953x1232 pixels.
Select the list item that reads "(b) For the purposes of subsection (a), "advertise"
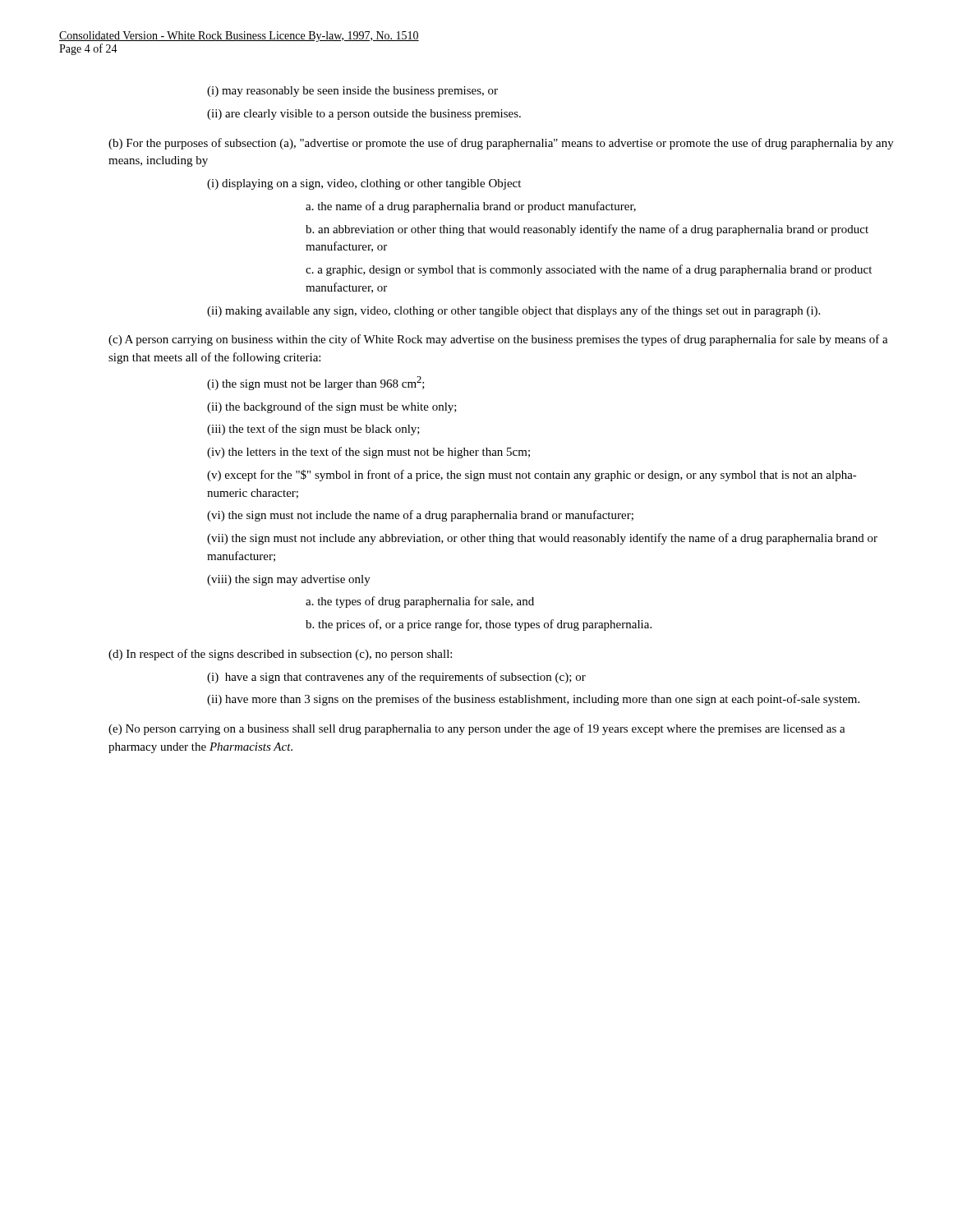[501, 152]
